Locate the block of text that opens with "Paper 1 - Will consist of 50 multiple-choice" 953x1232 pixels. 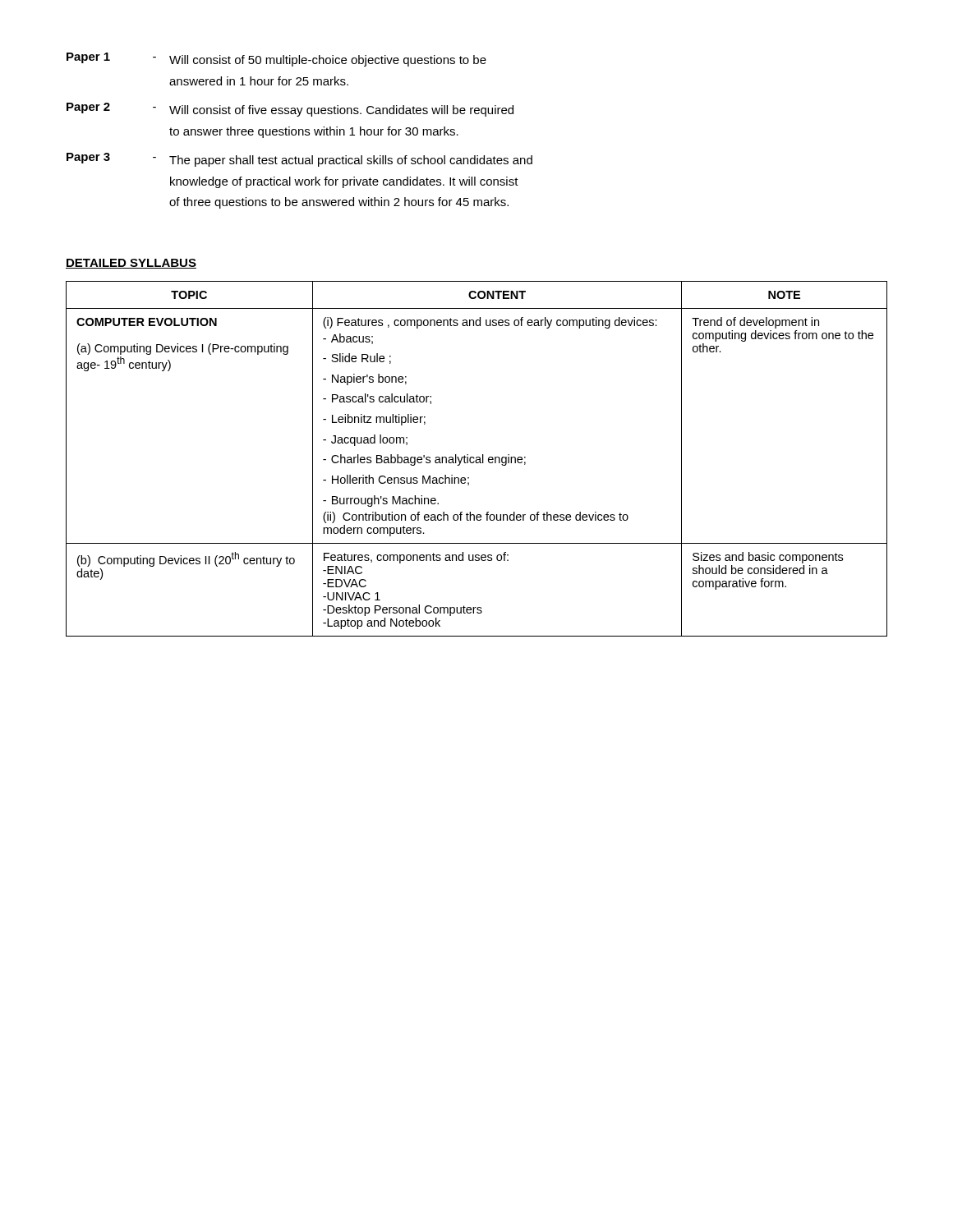coord(476,70)
